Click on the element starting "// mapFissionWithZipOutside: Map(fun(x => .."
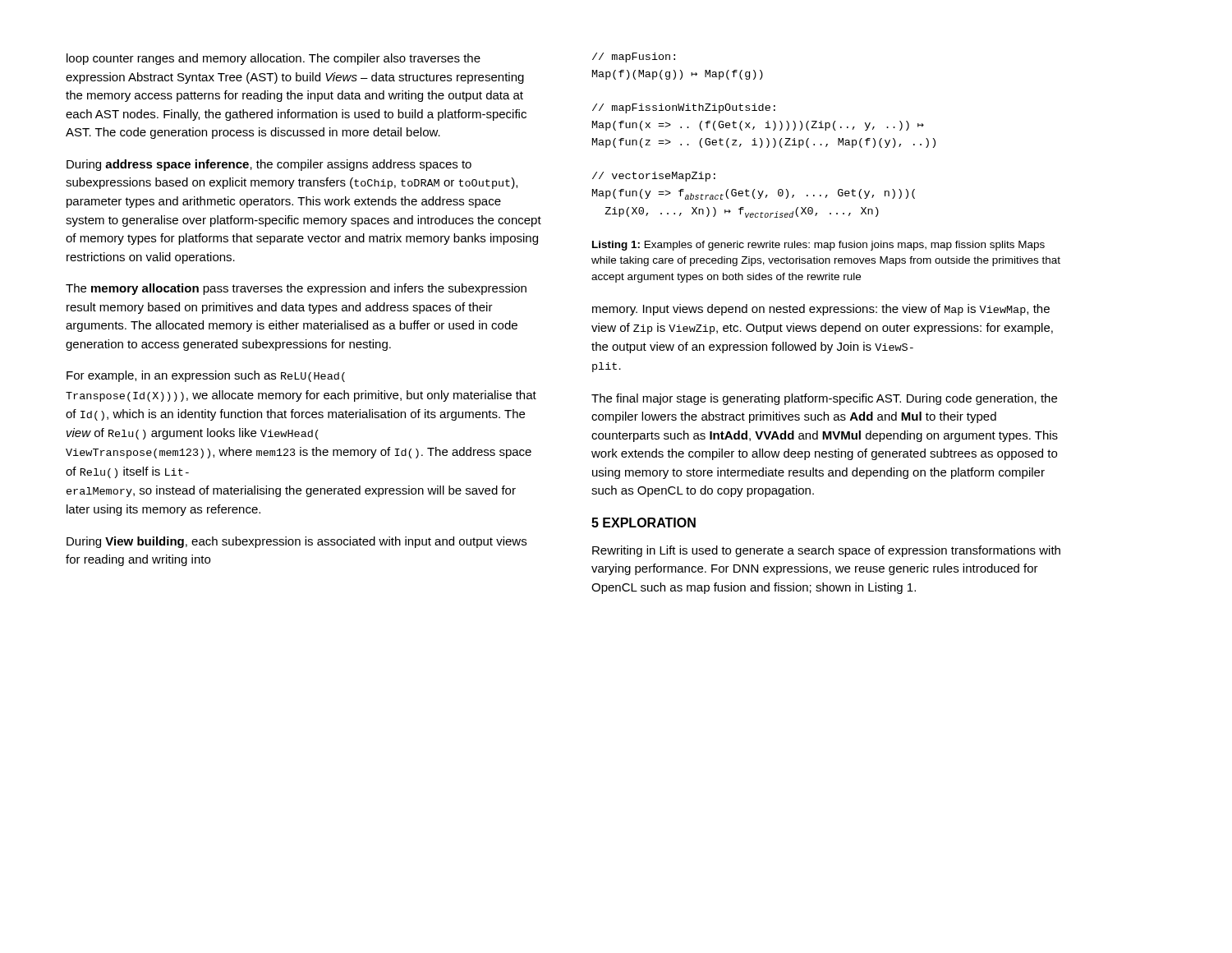Viewport: 1232px width, 953px height. click(x=830, y=126)
